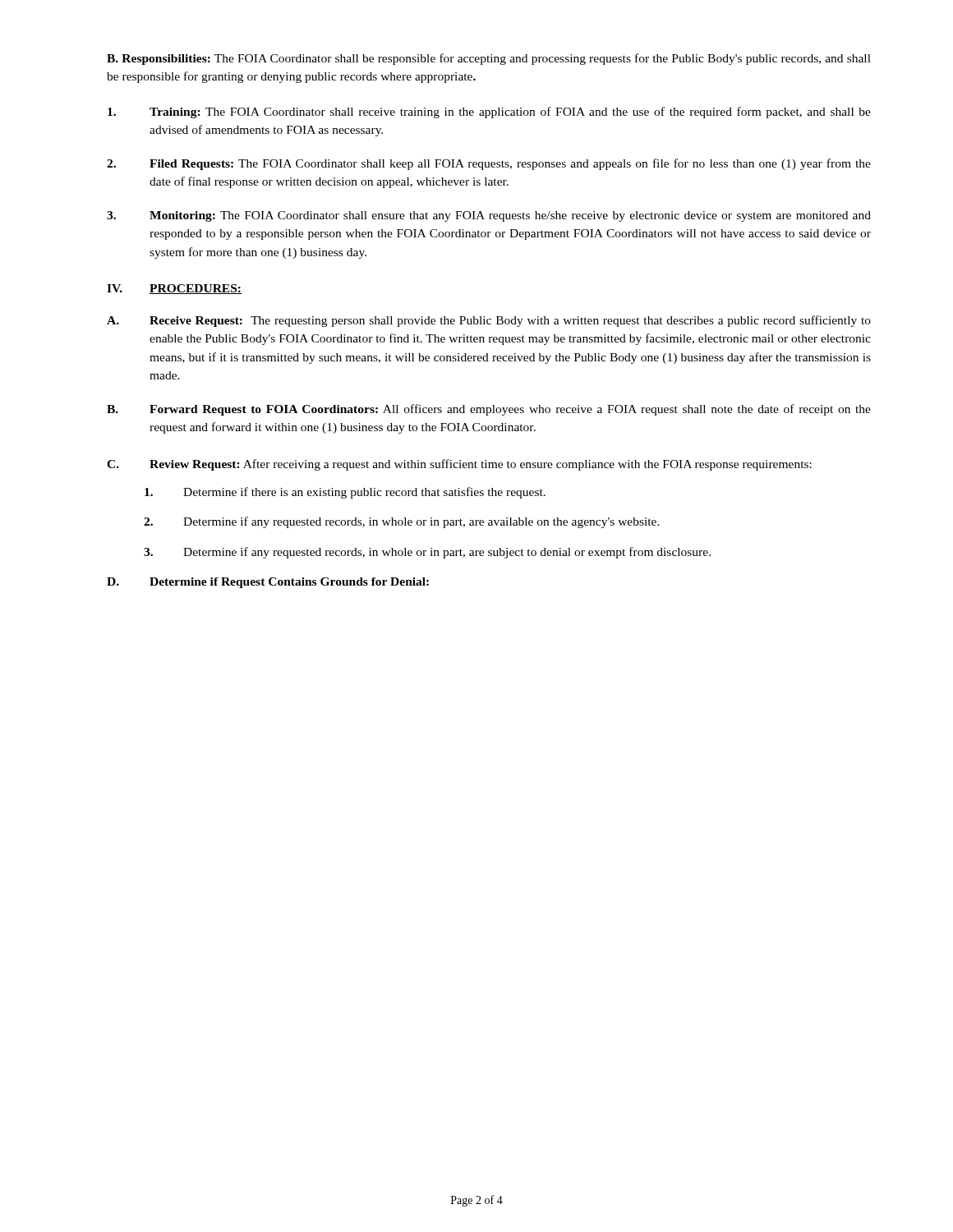Navigate to the element starting "Training: The FOIA Coordinator shall receive training in"

[x=489, y=121]
